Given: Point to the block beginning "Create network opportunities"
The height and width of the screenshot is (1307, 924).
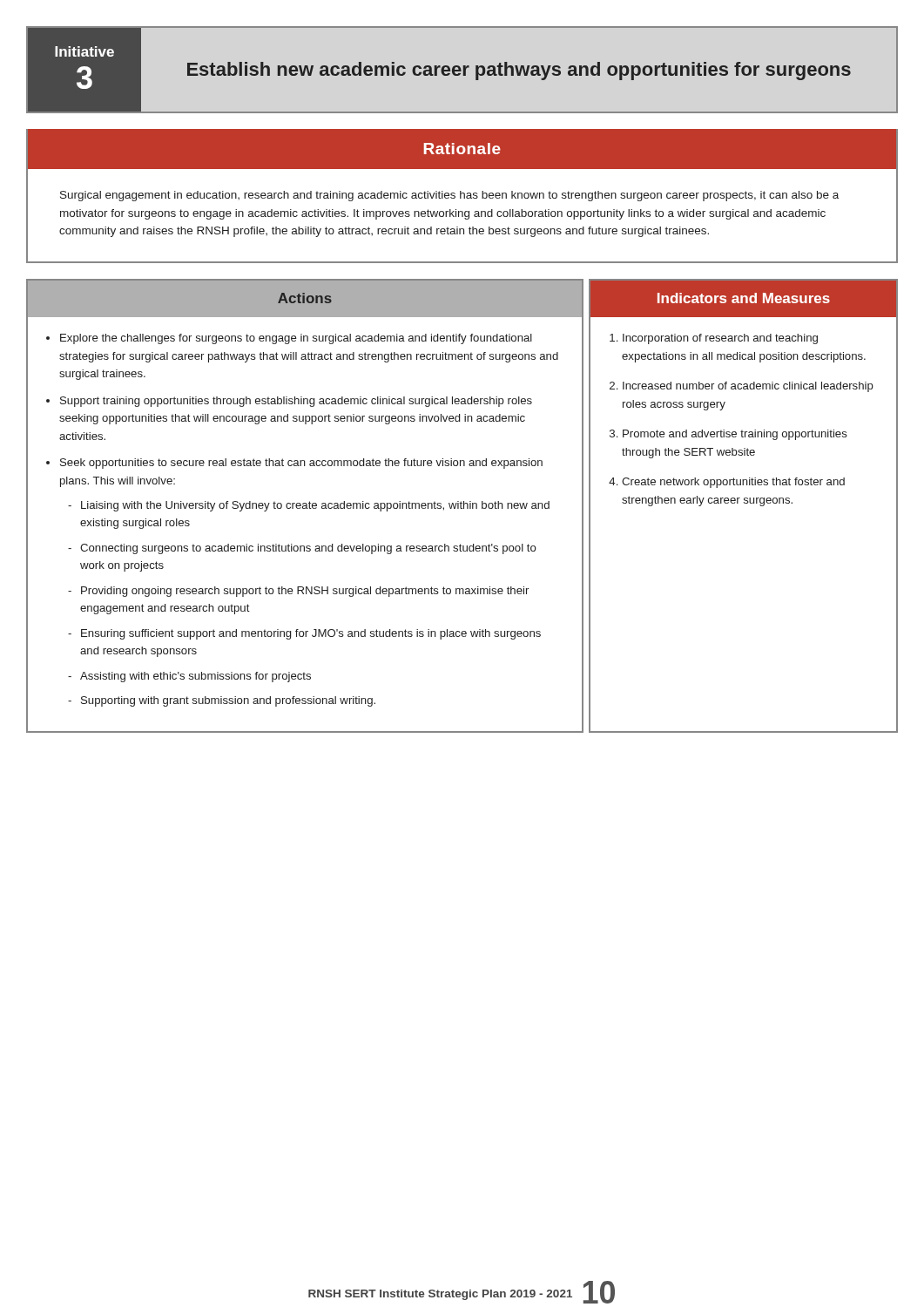Looking at the screenshot, I should (734, 490).
